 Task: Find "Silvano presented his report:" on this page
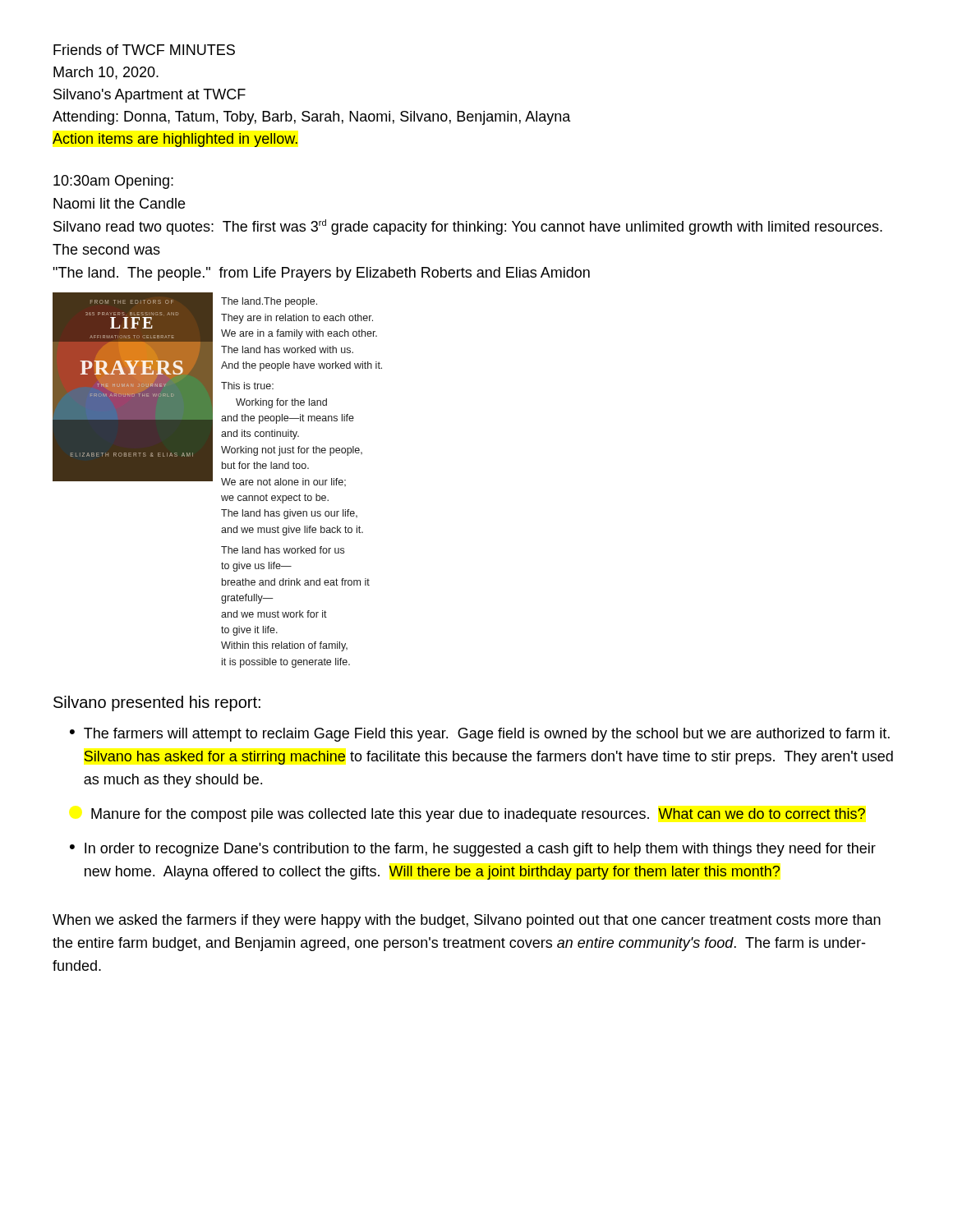(157, 702)
